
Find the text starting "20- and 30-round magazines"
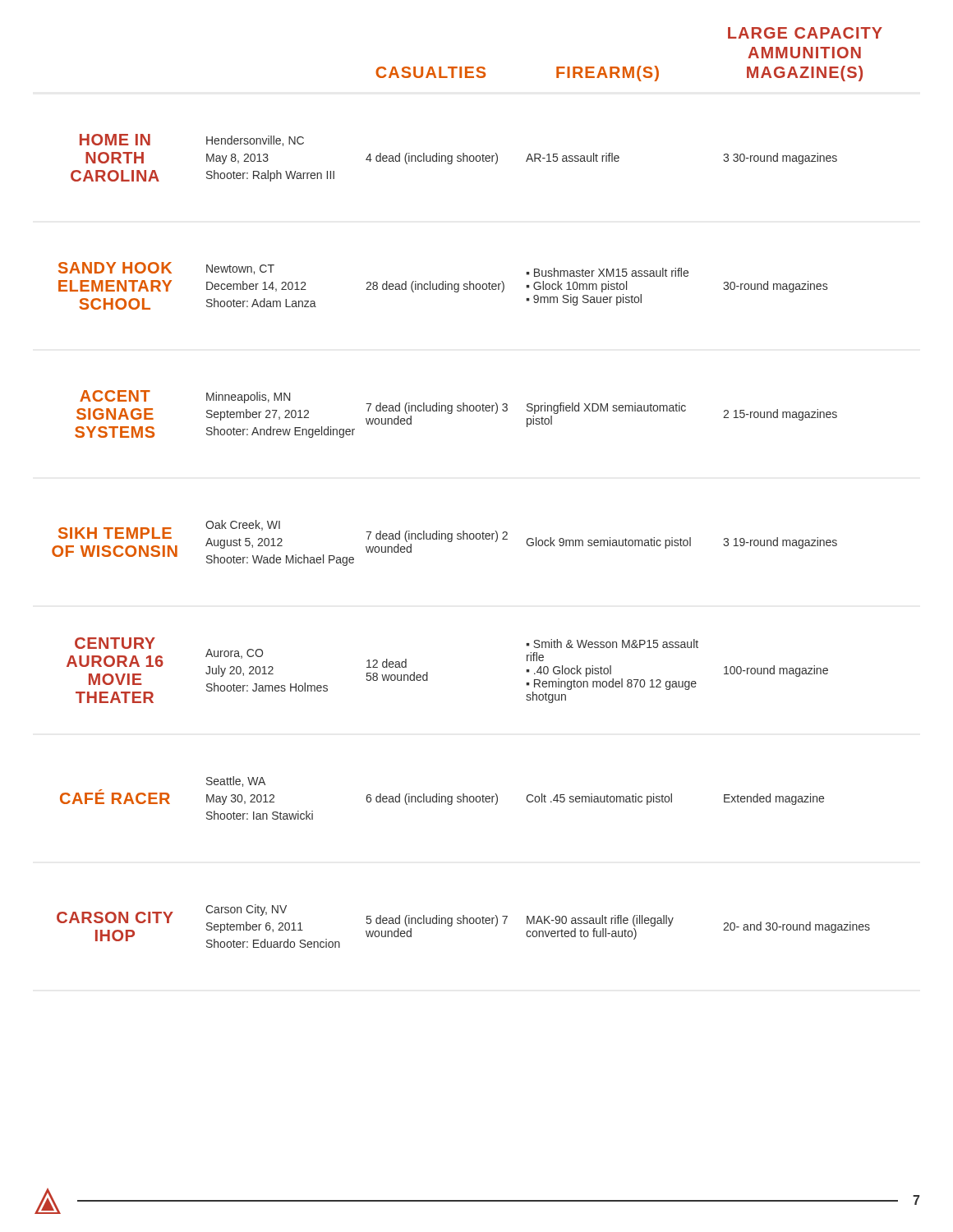796,926
